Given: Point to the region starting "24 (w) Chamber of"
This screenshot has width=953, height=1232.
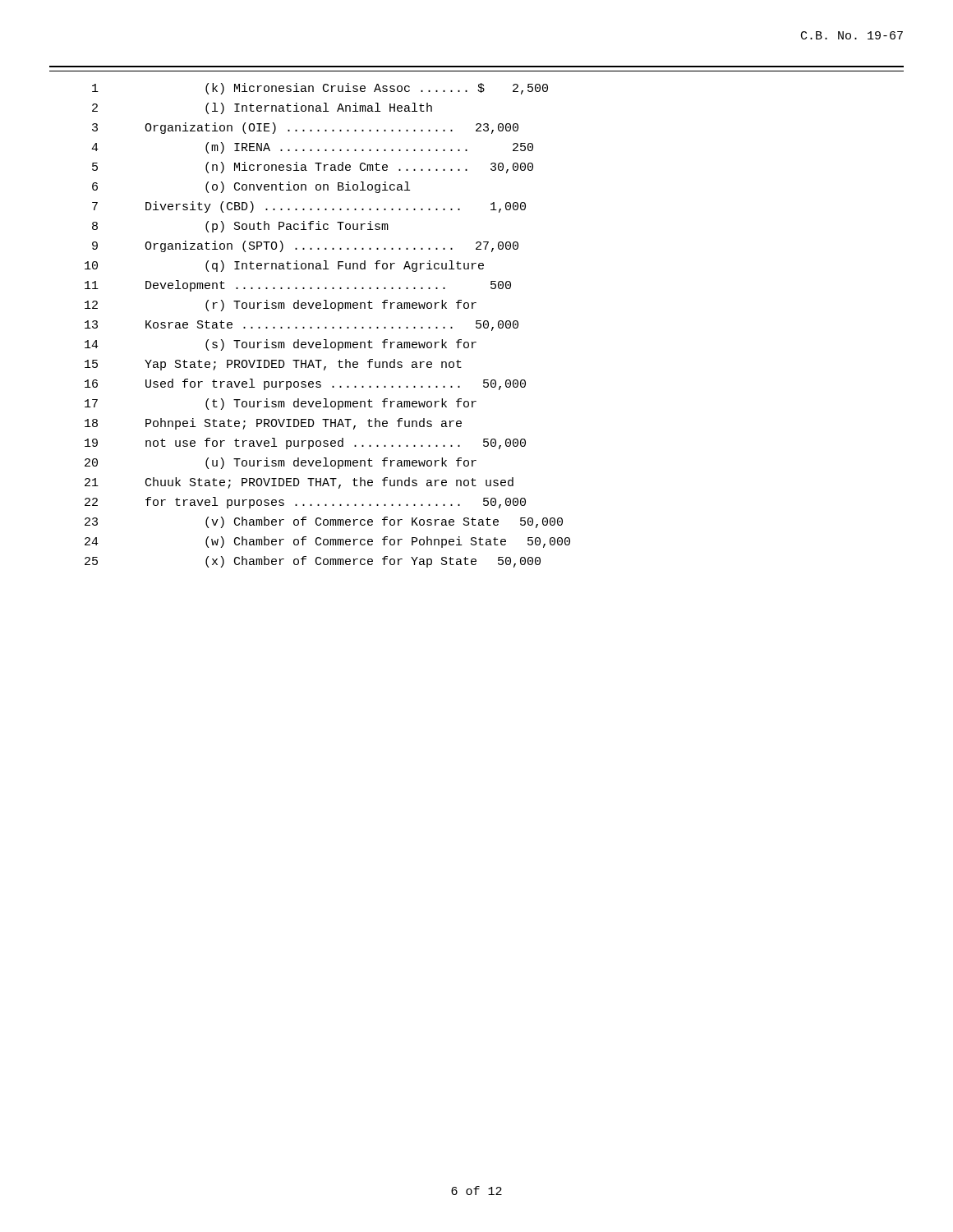Looking at the screenshot, I should [x=476, y=543].
